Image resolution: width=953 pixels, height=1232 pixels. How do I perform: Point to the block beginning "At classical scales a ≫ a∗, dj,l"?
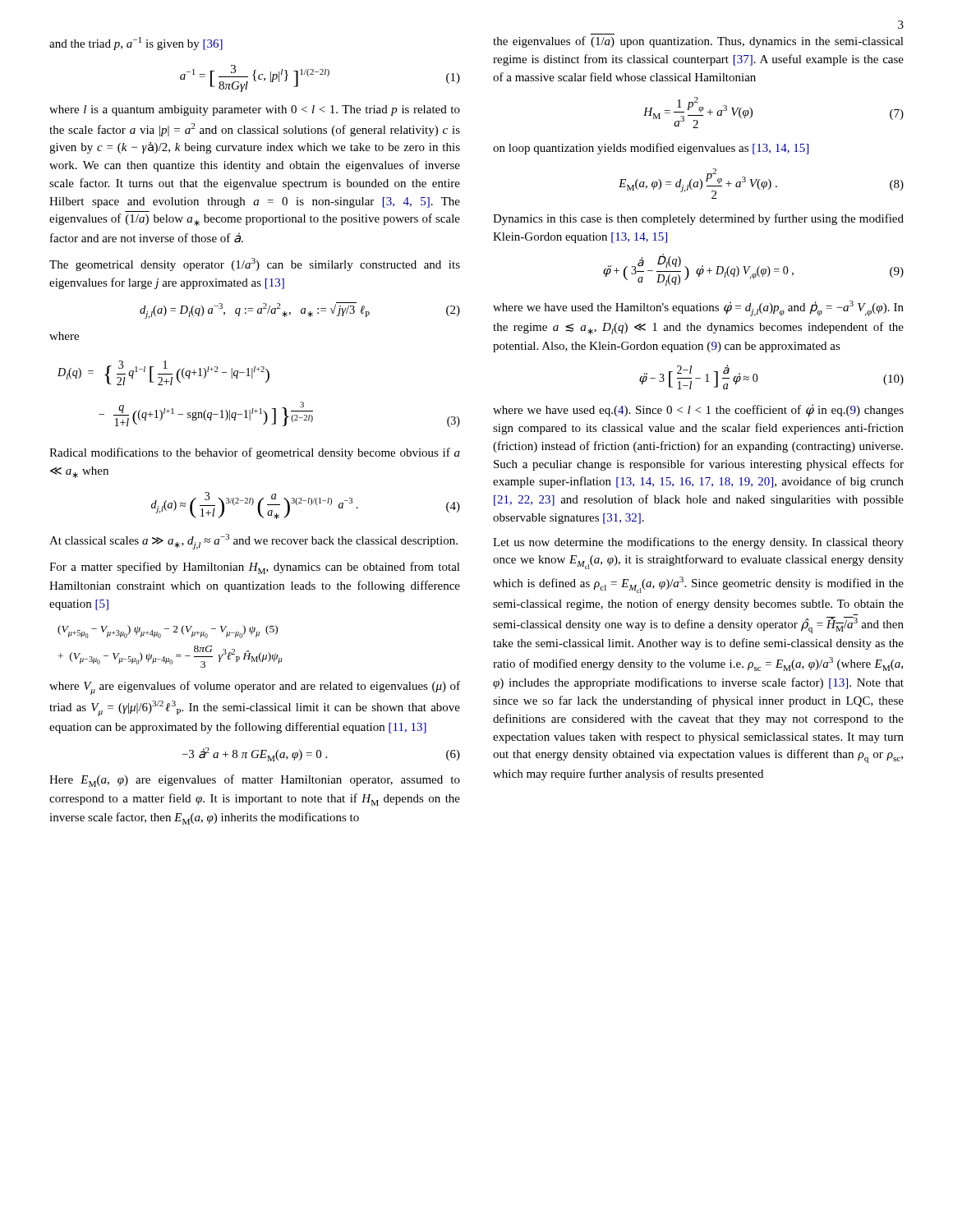(x=255, y=541)
